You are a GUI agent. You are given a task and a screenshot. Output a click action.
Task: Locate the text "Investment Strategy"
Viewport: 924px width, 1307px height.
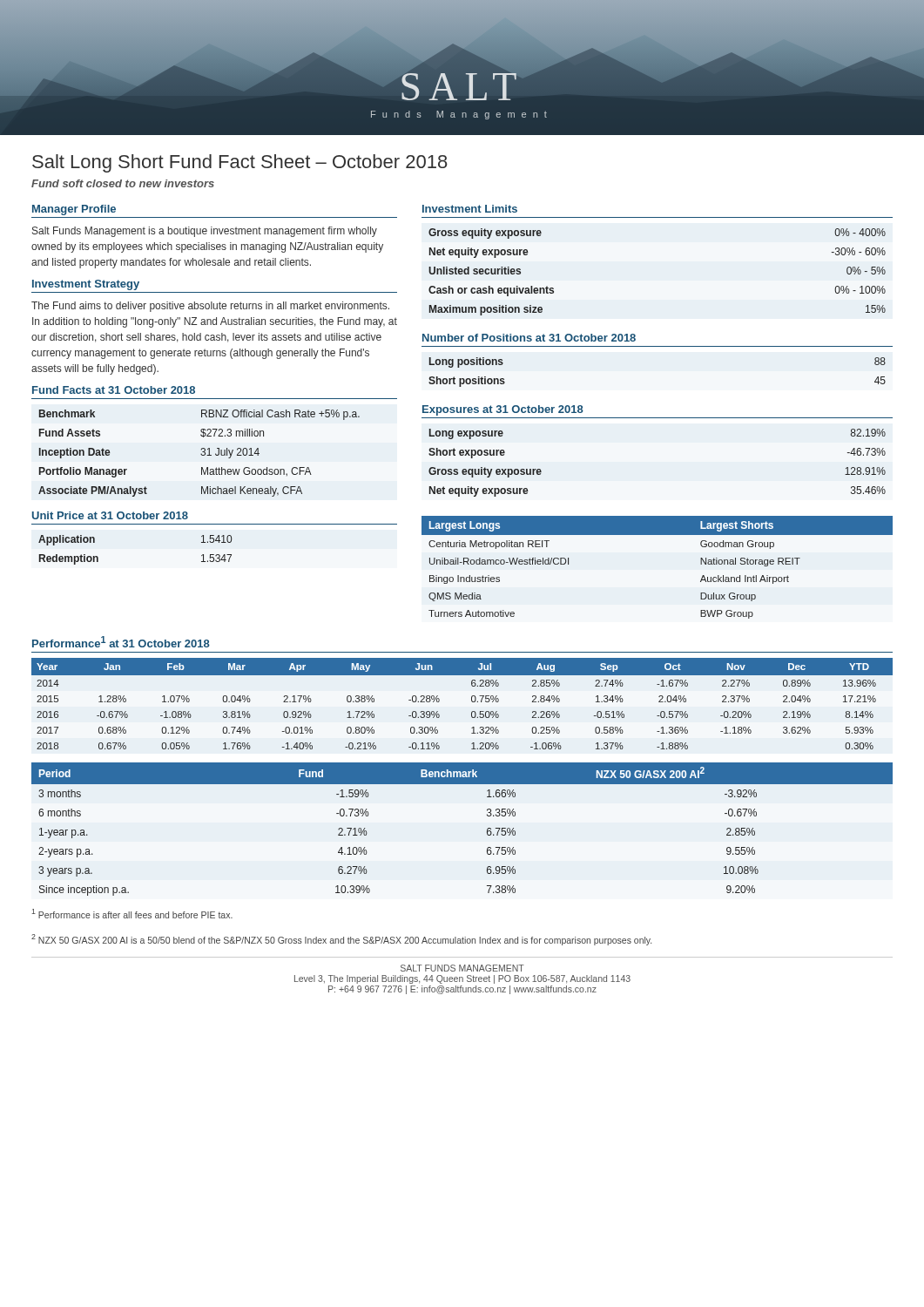click(214, 285)
